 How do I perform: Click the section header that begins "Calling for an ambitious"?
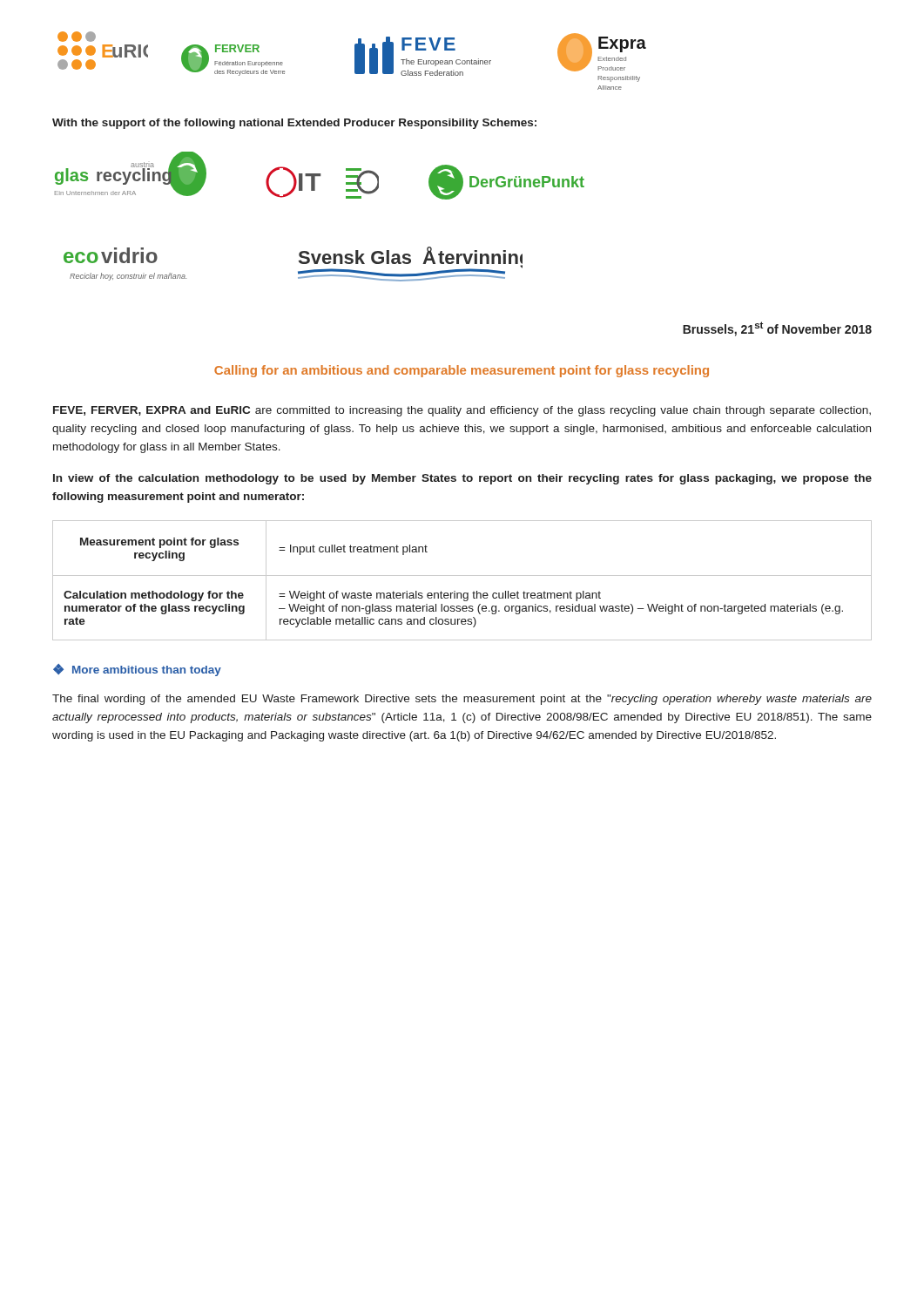tap(462, 370)
